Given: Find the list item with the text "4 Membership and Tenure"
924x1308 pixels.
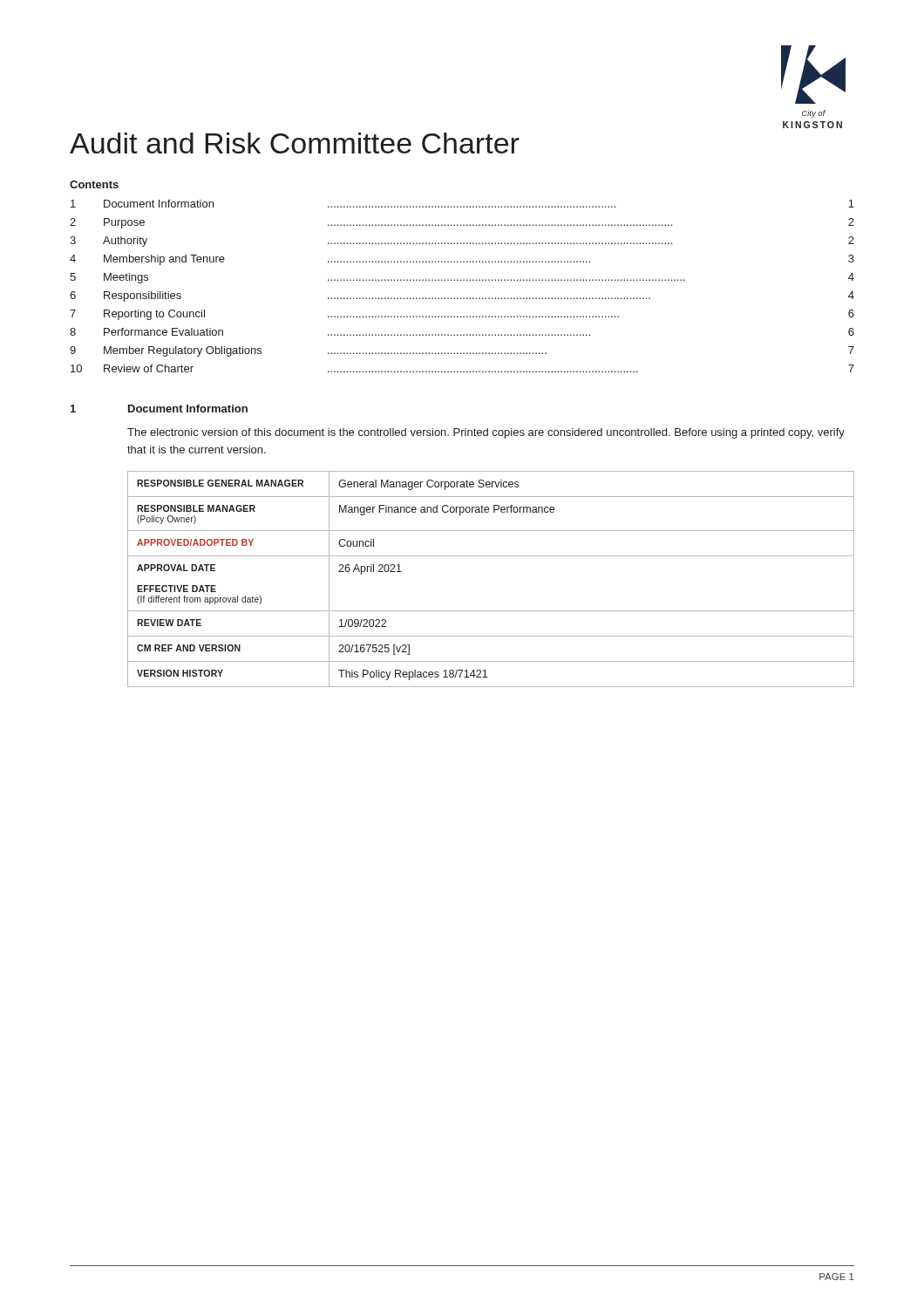Looking at the screenshot, I should click(462, 259).
